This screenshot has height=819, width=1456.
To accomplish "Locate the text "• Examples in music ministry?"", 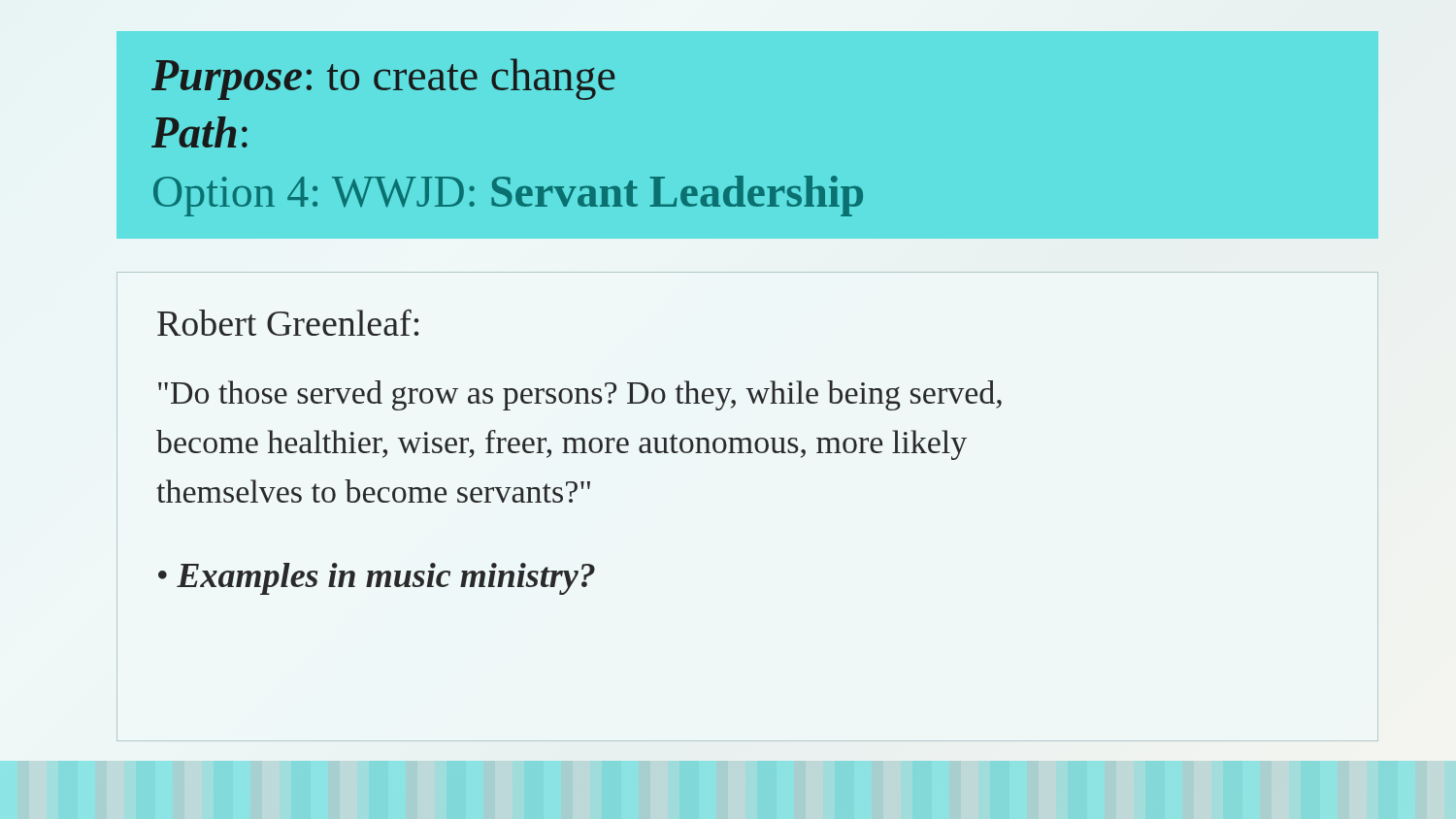I will click(x=376, y=575).
